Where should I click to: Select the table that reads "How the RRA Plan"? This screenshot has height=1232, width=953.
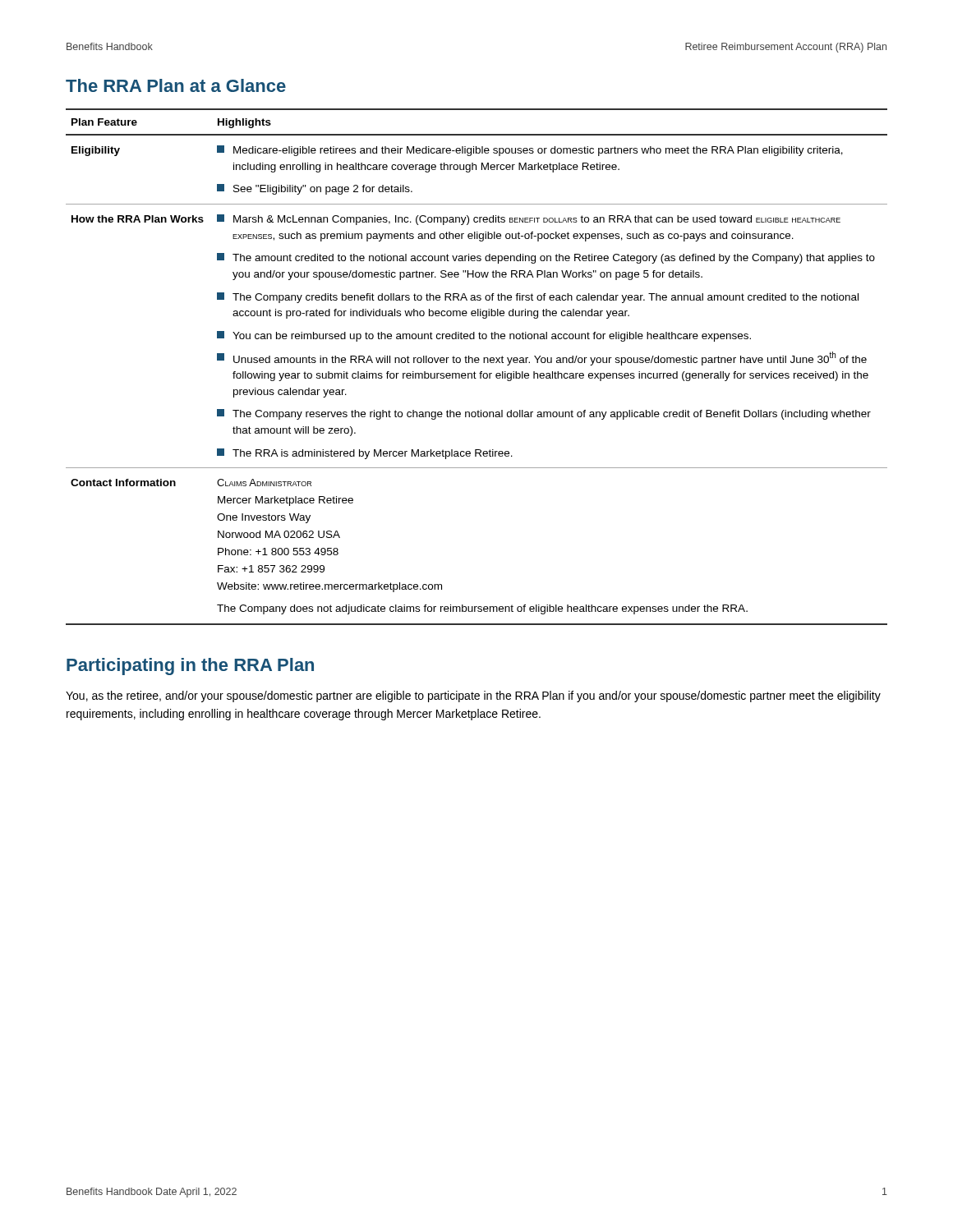476,367
